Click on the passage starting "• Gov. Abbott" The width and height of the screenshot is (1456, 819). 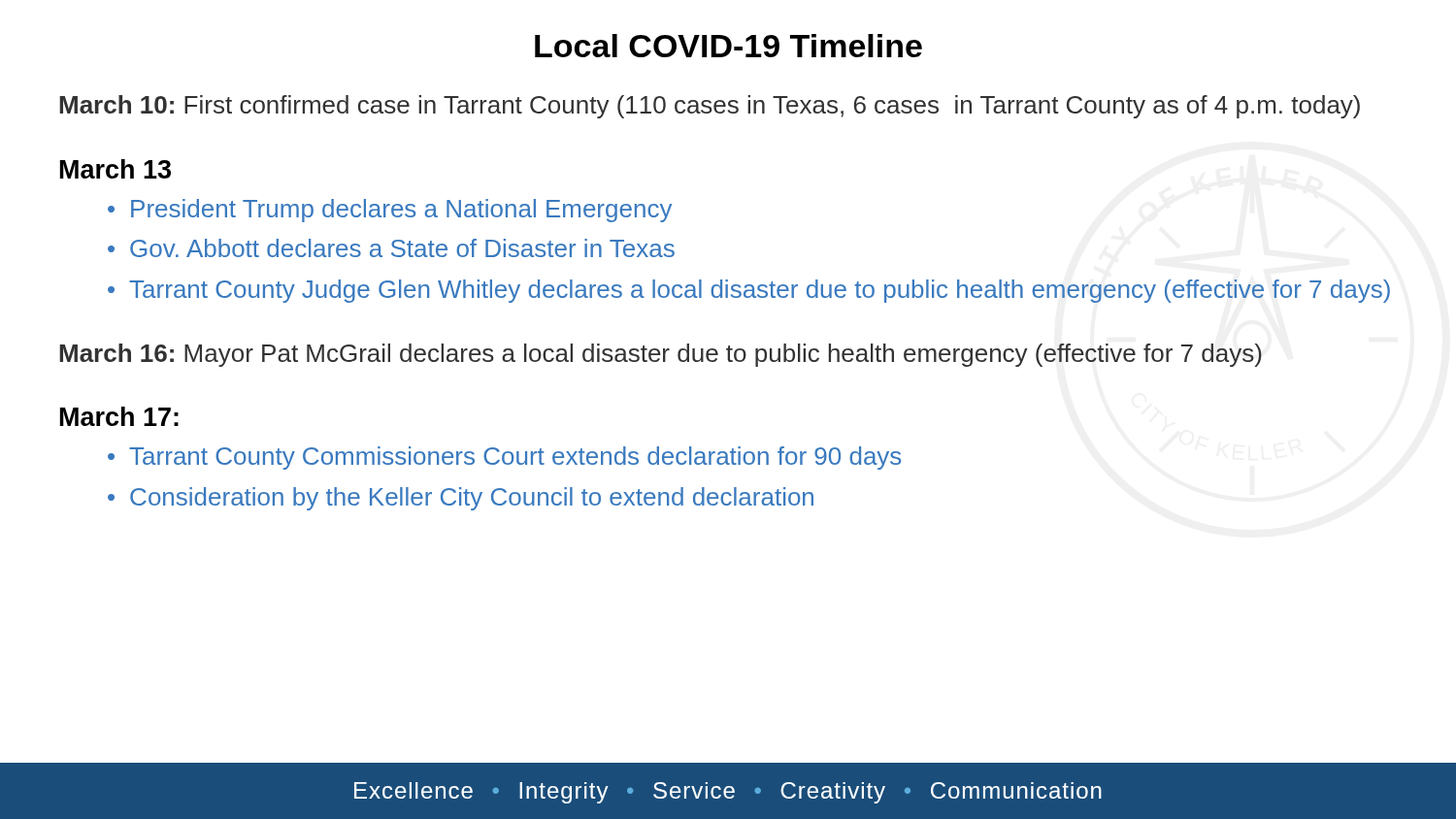pyautogui.click(x=391, y=250)
